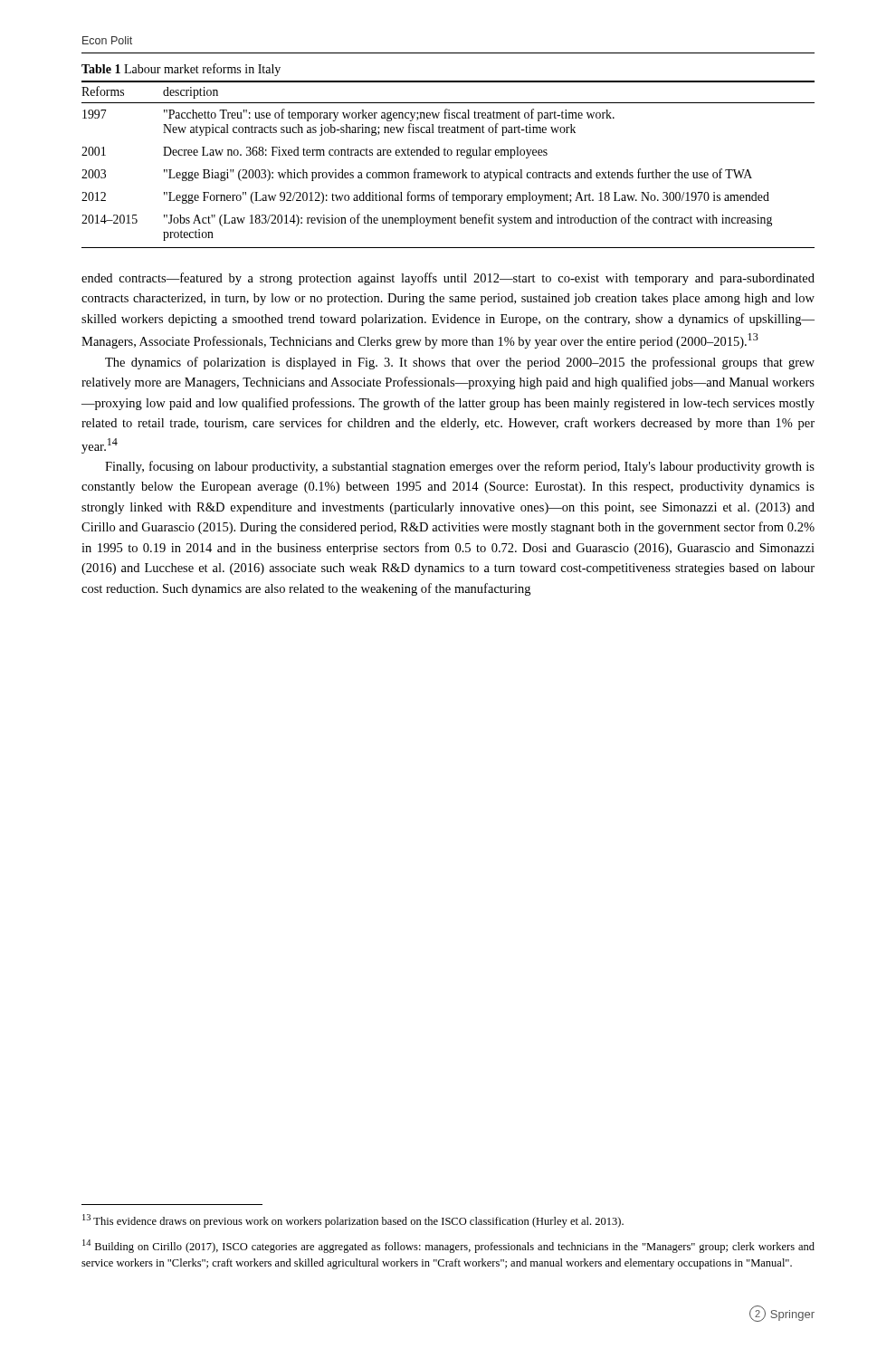Select the text block with the text "Finally, focusing on"
896x1358 pixels.
click(448, 527)
